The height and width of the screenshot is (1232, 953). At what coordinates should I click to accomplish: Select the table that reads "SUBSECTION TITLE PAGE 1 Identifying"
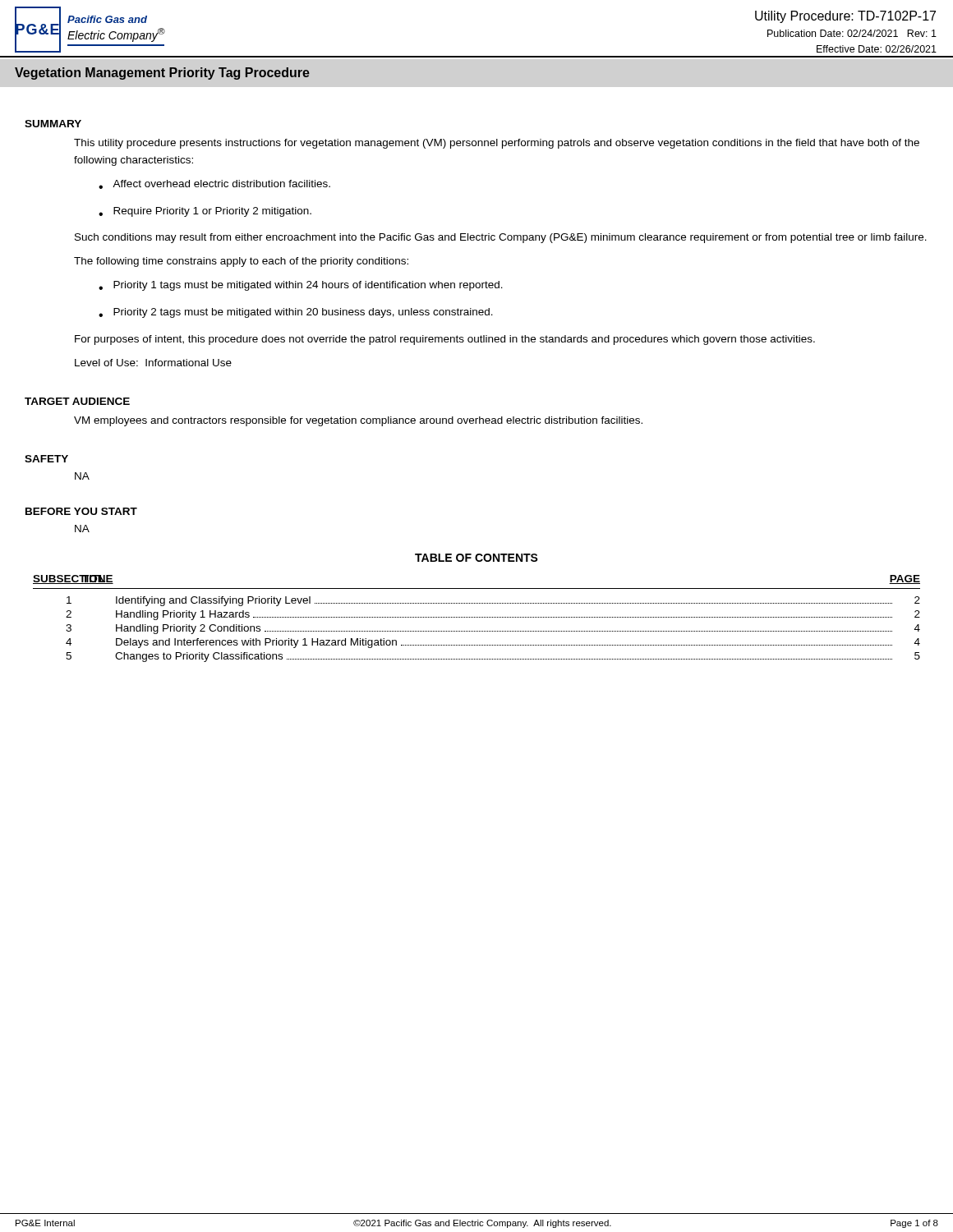pos(476,617)
